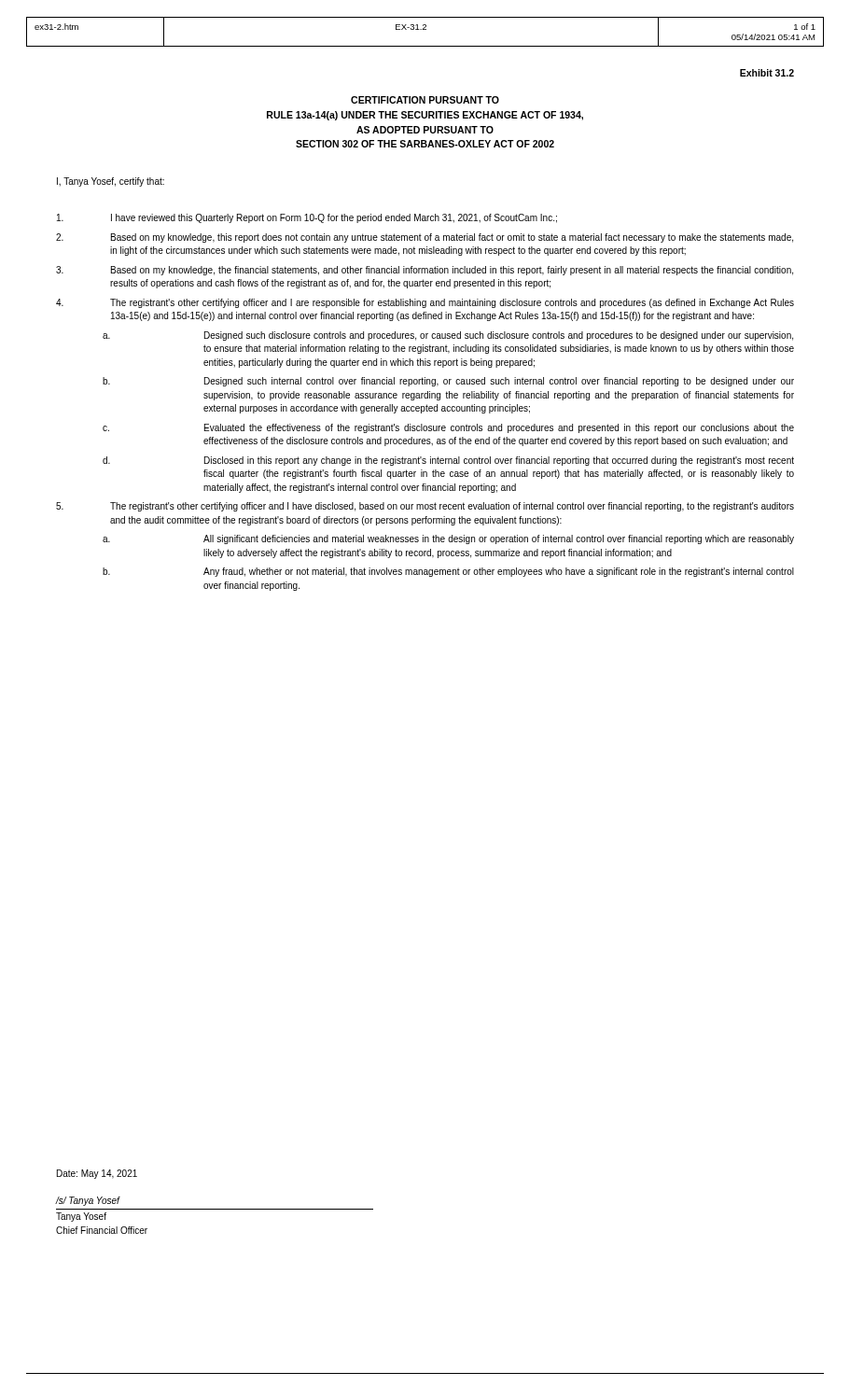The width and height of the screenshot is (850, 1400).
Task: Point to the text block starting "2. Based on"
Action: [425, 245]
